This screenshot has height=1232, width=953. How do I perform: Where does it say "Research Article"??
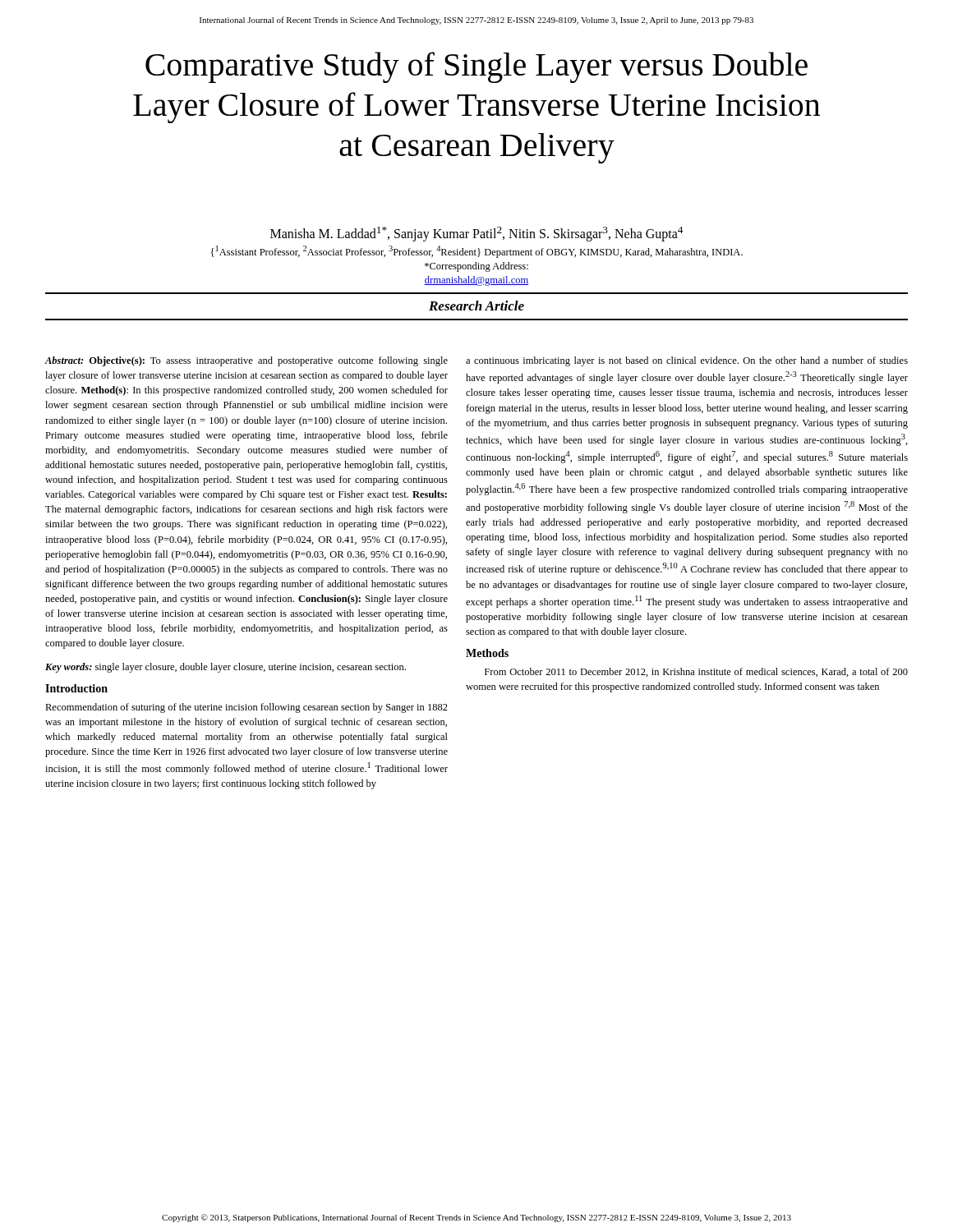point(476,306)
